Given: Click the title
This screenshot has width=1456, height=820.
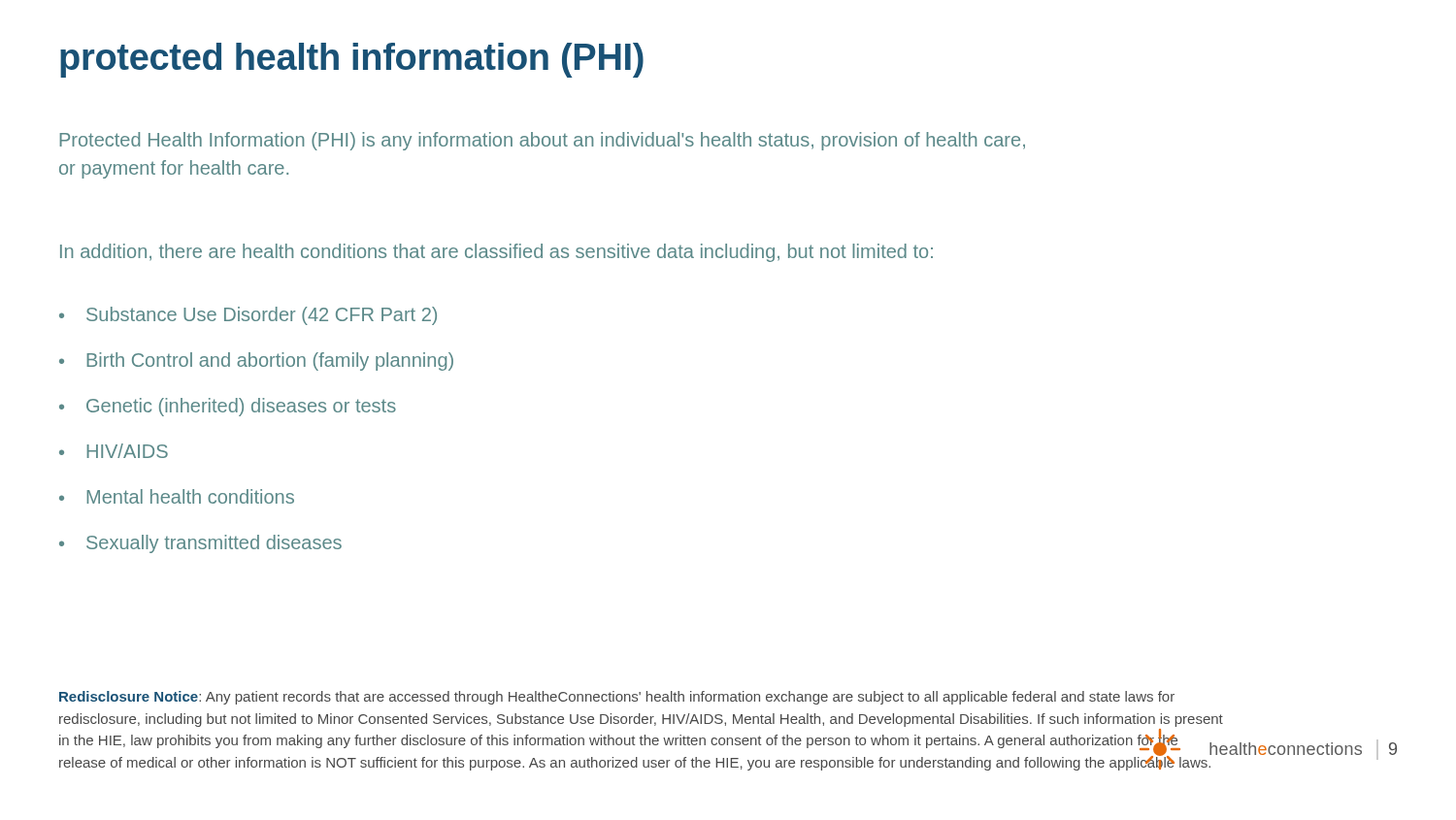Looking at the screenshot, I should [x=728, y=58].
